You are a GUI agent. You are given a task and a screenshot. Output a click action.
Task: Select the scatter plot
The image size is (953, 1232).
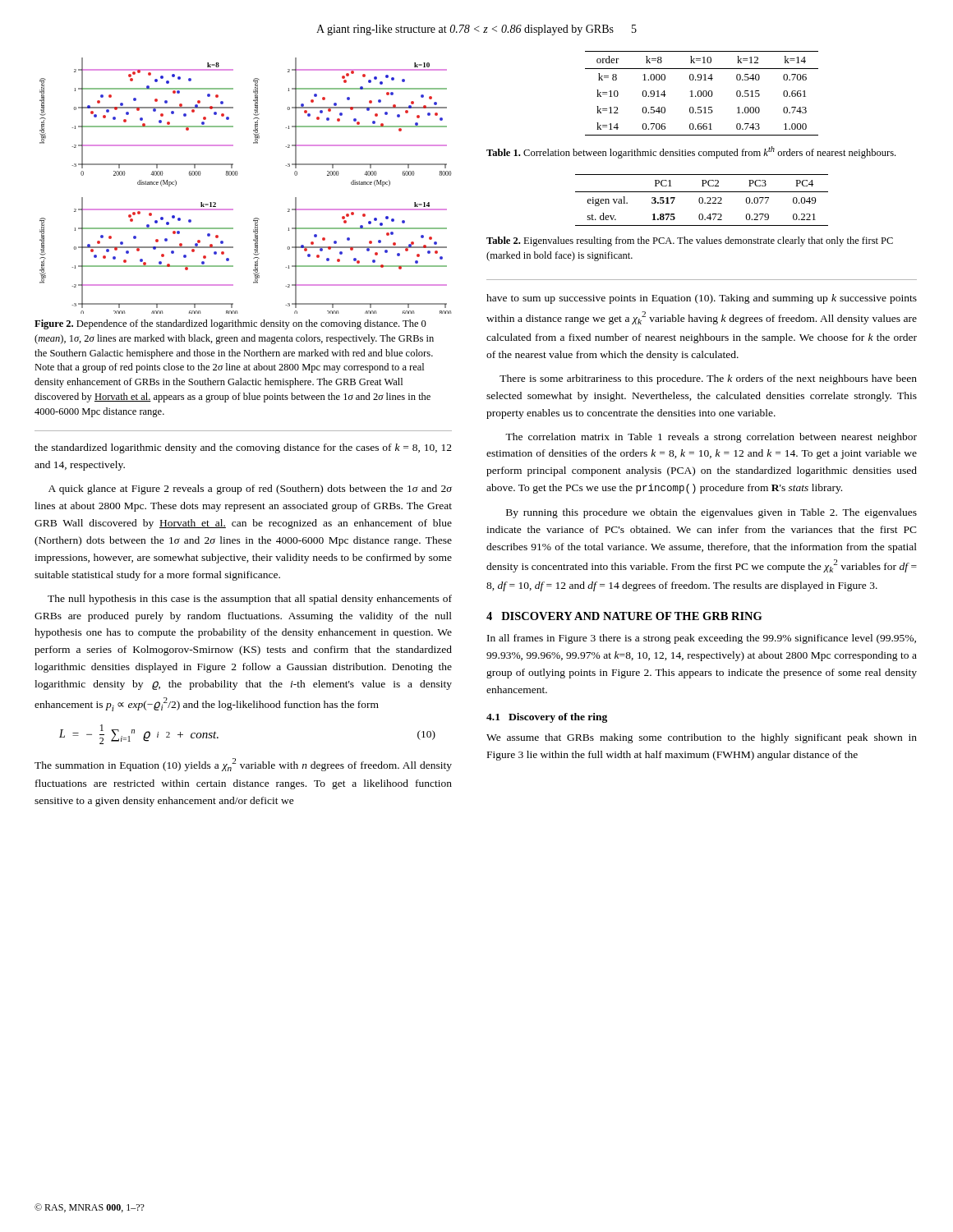click(243, 182)
